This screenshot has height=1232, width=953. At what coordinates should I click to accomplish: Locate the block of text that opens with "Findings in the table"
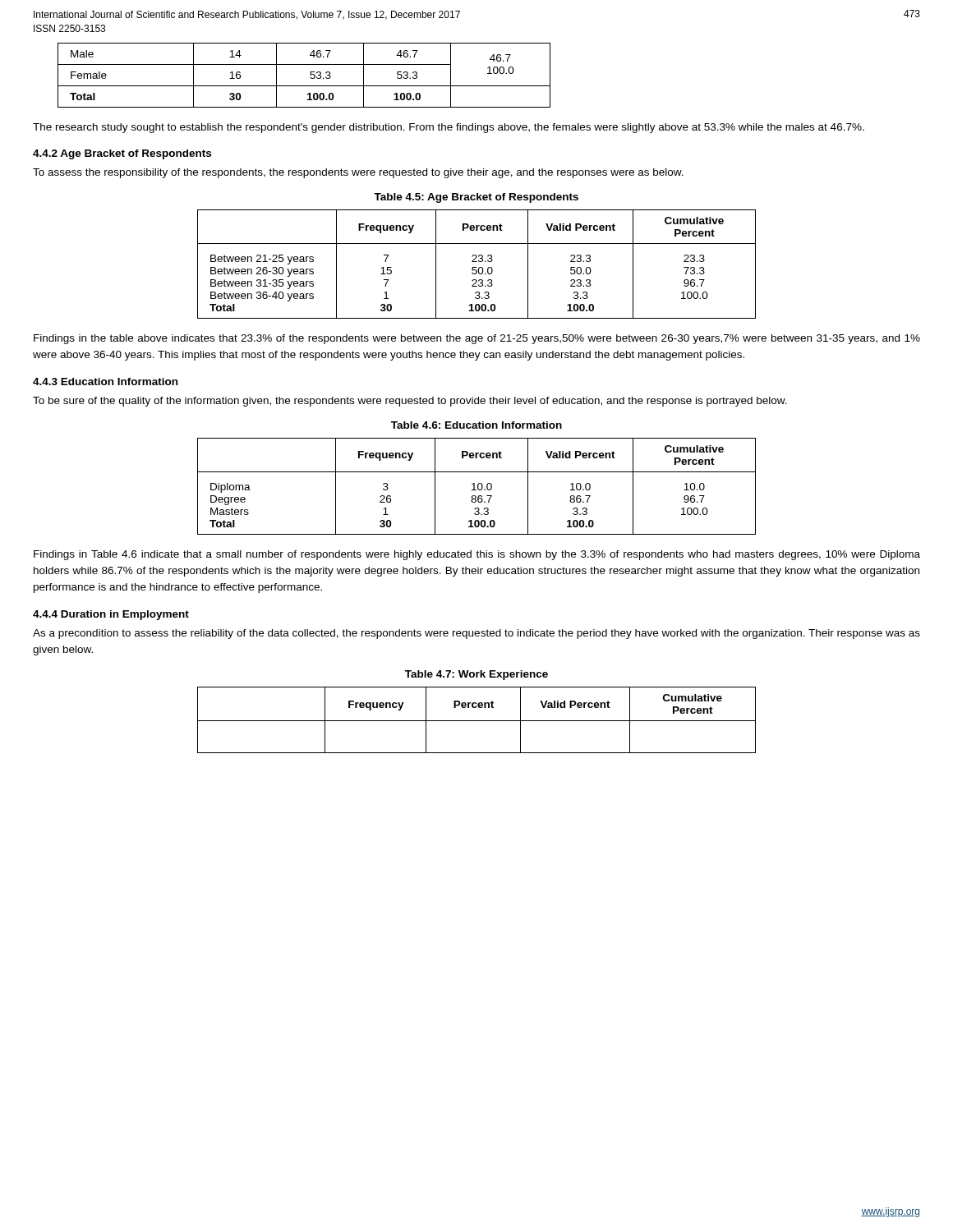pyautogui.click(x=476, y=346)
